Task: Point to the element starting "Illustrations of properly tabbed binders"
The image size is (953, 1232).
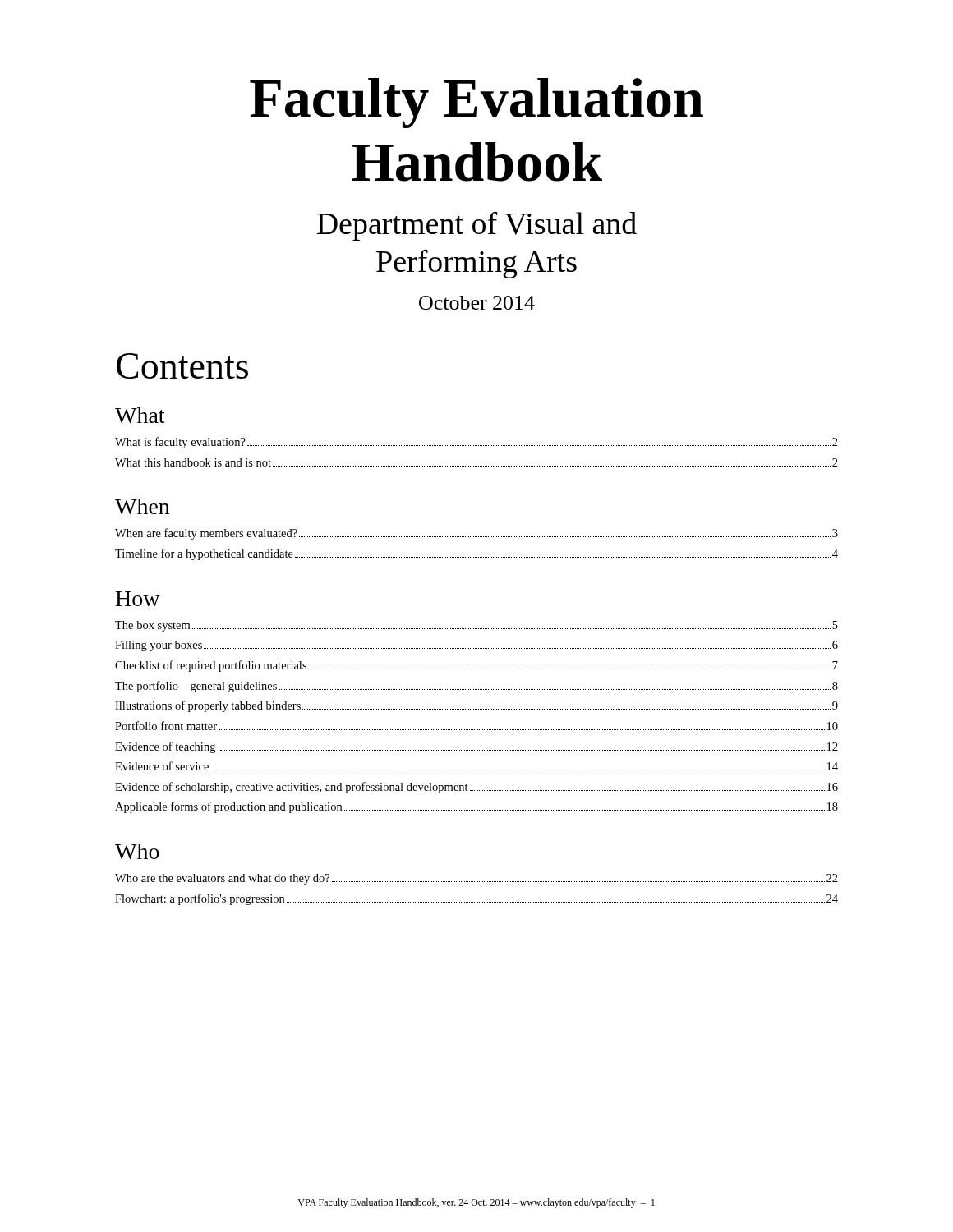Action: click(x=476, y=706)
